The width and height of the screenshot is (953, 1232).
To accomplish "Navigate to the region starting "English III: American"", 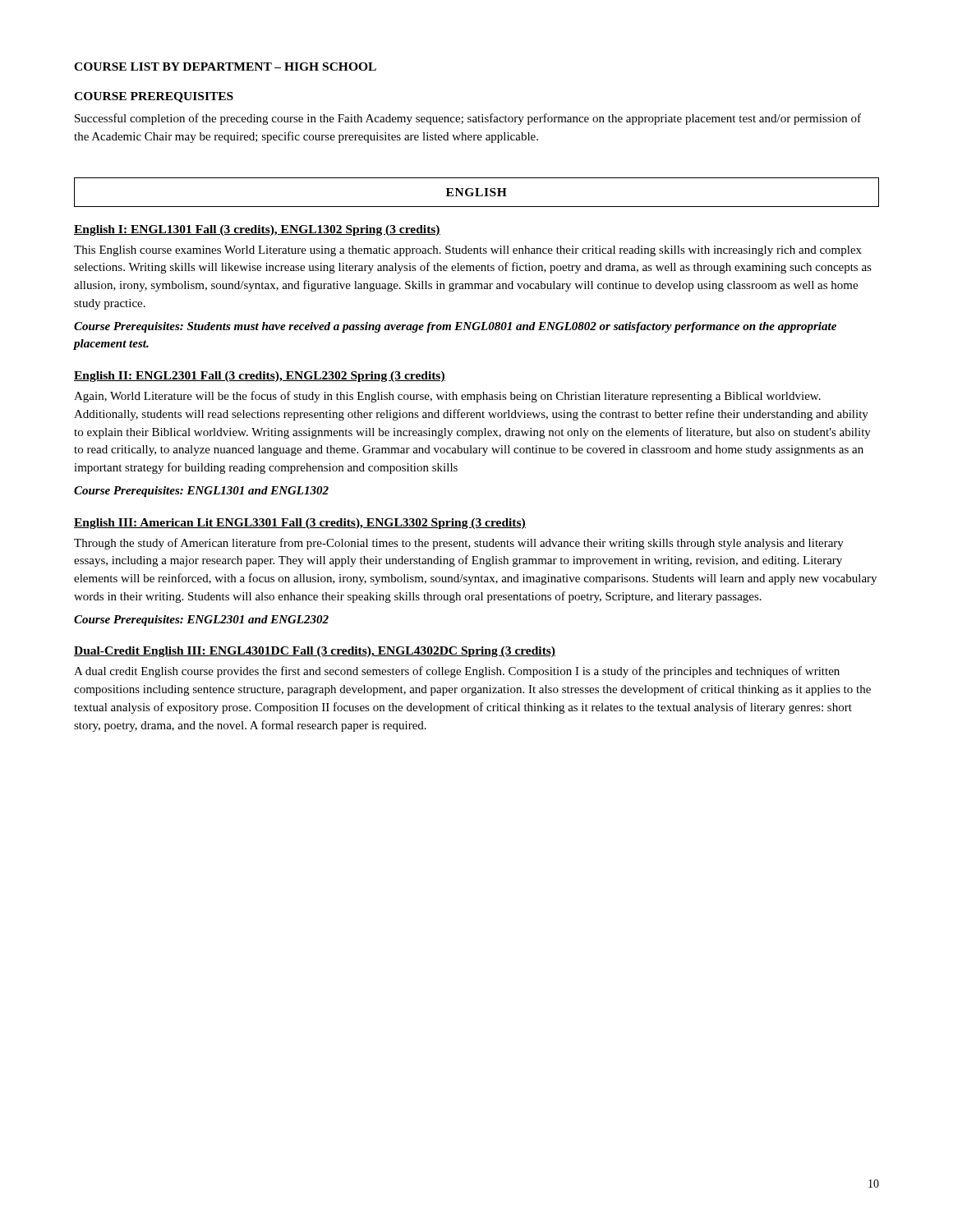I will (x=476, y=522).
